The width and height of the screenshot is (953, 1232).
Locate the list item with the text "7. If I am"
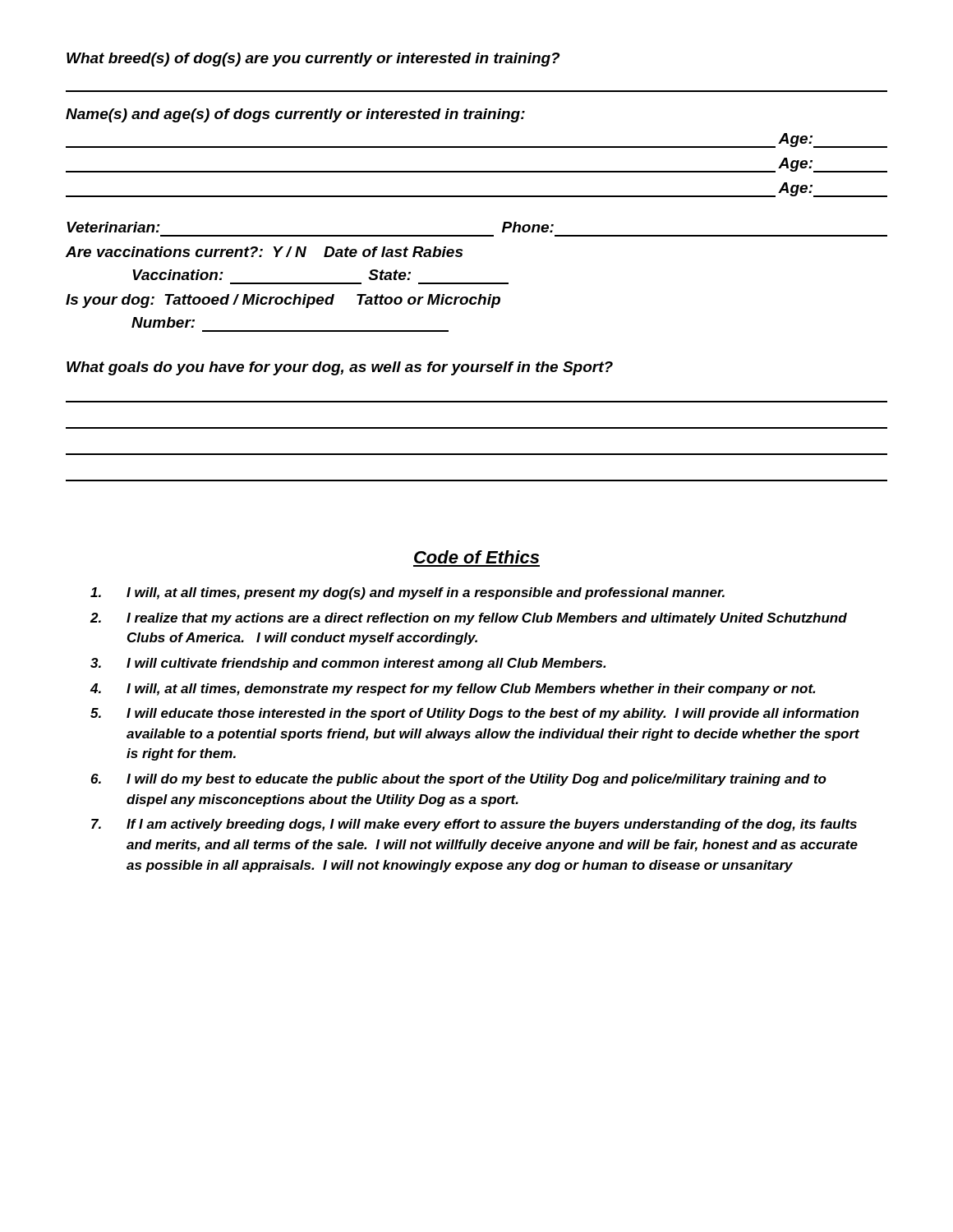[476, 845]
